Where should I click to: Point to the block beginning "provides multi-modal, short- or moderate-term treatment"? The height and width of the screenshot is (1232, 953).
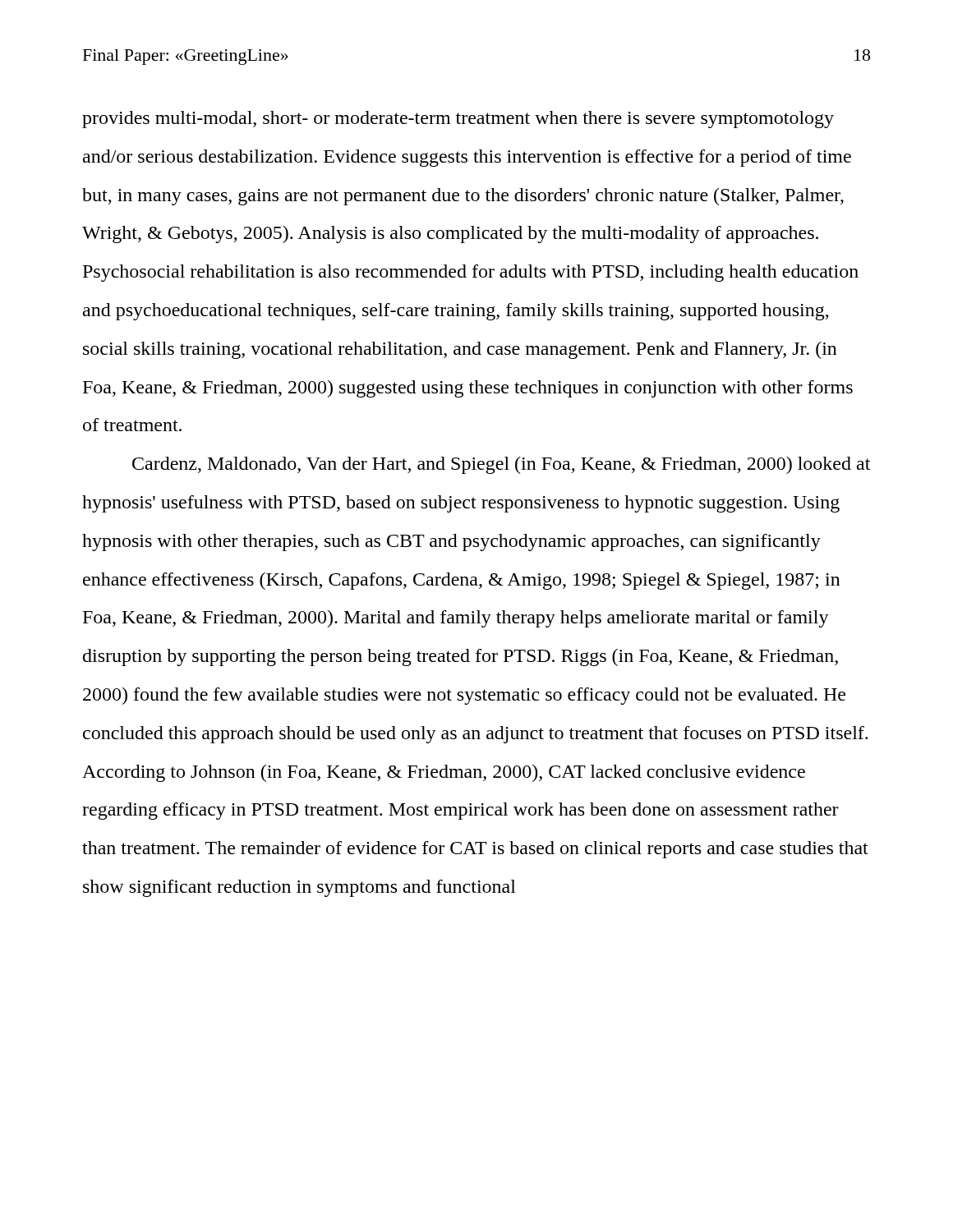coord(470,271)
